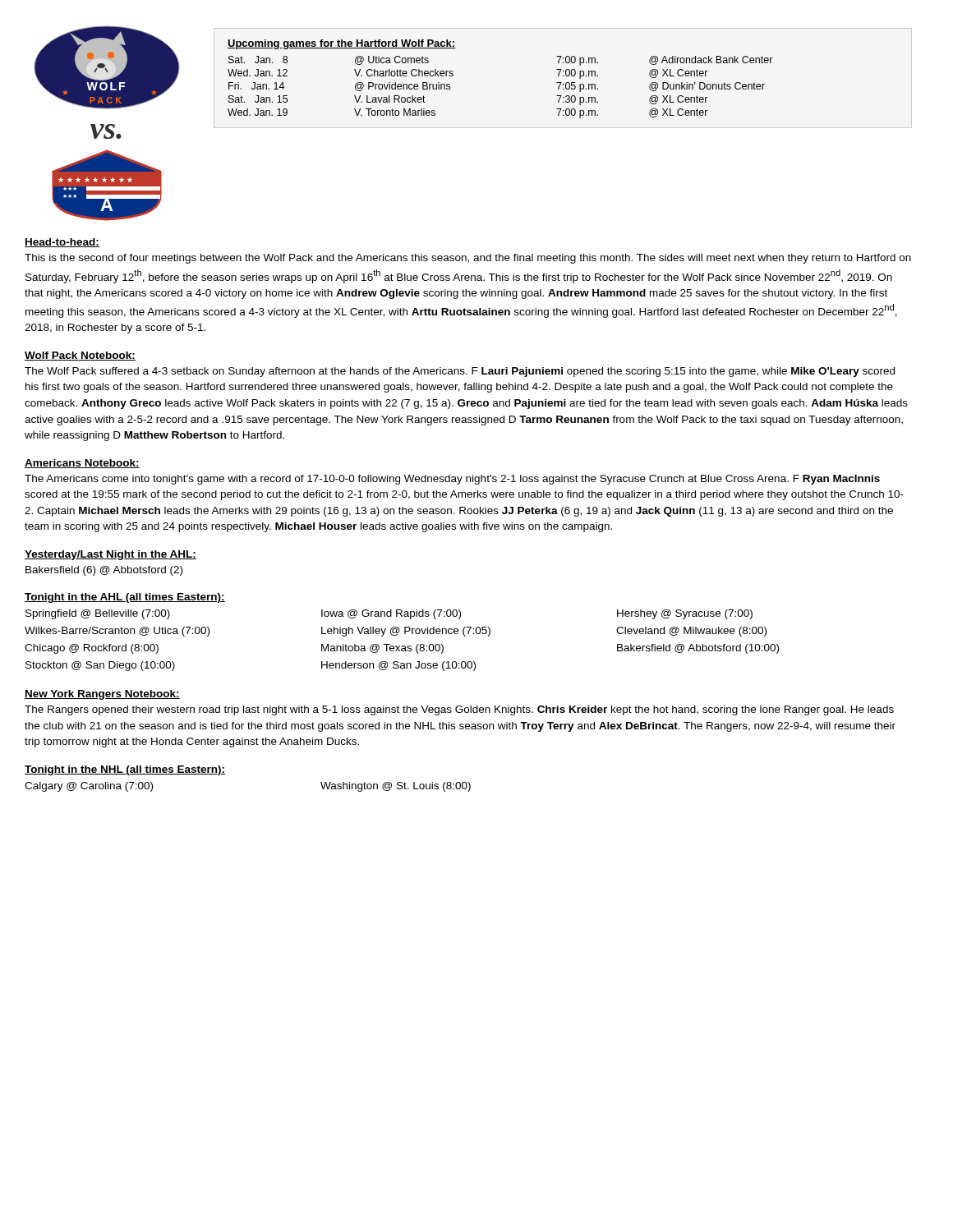The height and width of the screenshot is (1232, 953).
Task: Click on the element starting "Manitoba @ Texas (8:00)"
Action: (382, 648)
